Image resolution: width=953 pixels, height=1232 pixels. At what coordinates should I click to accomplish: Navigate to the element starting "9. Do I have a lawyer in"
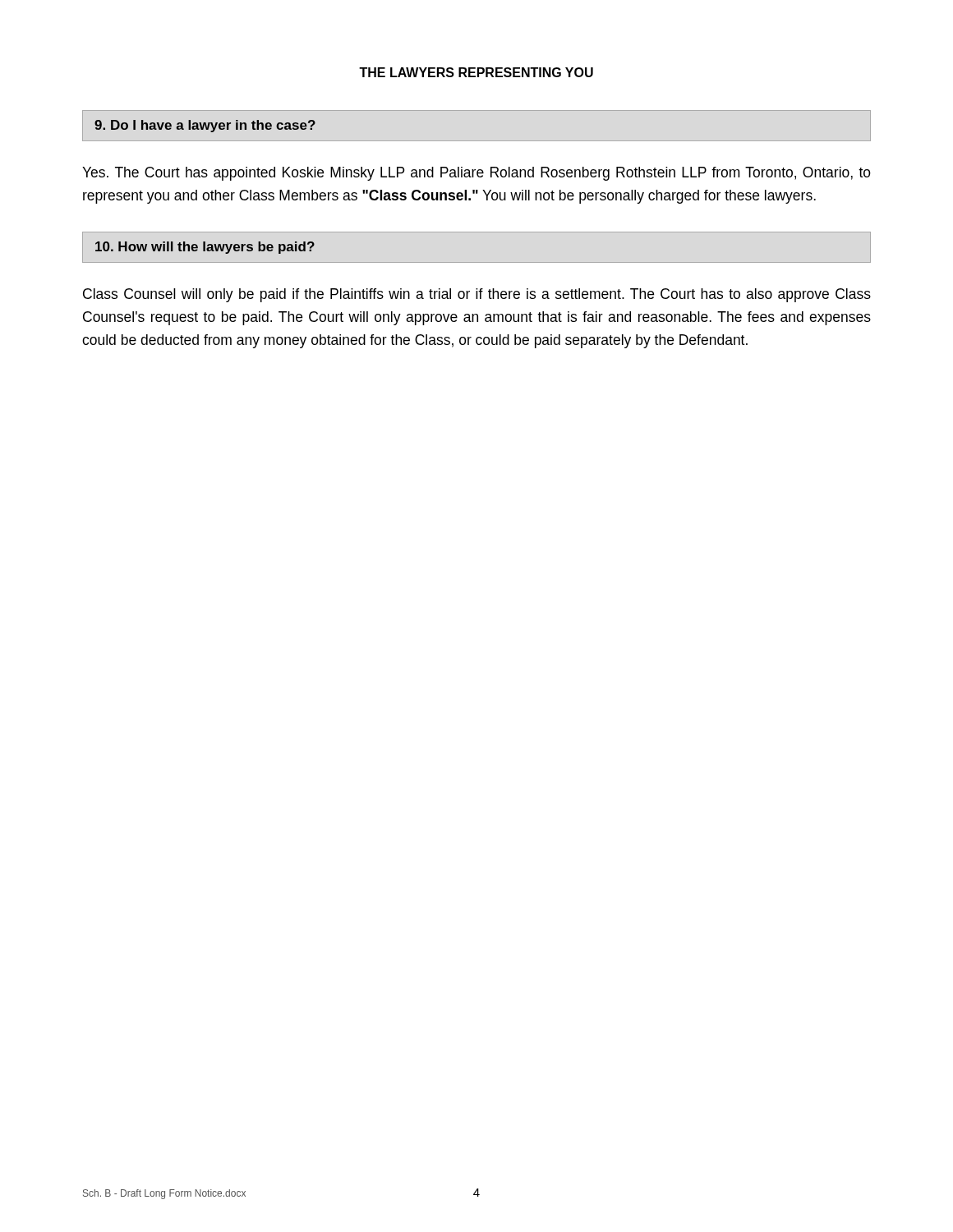click(x=205, y=125)
